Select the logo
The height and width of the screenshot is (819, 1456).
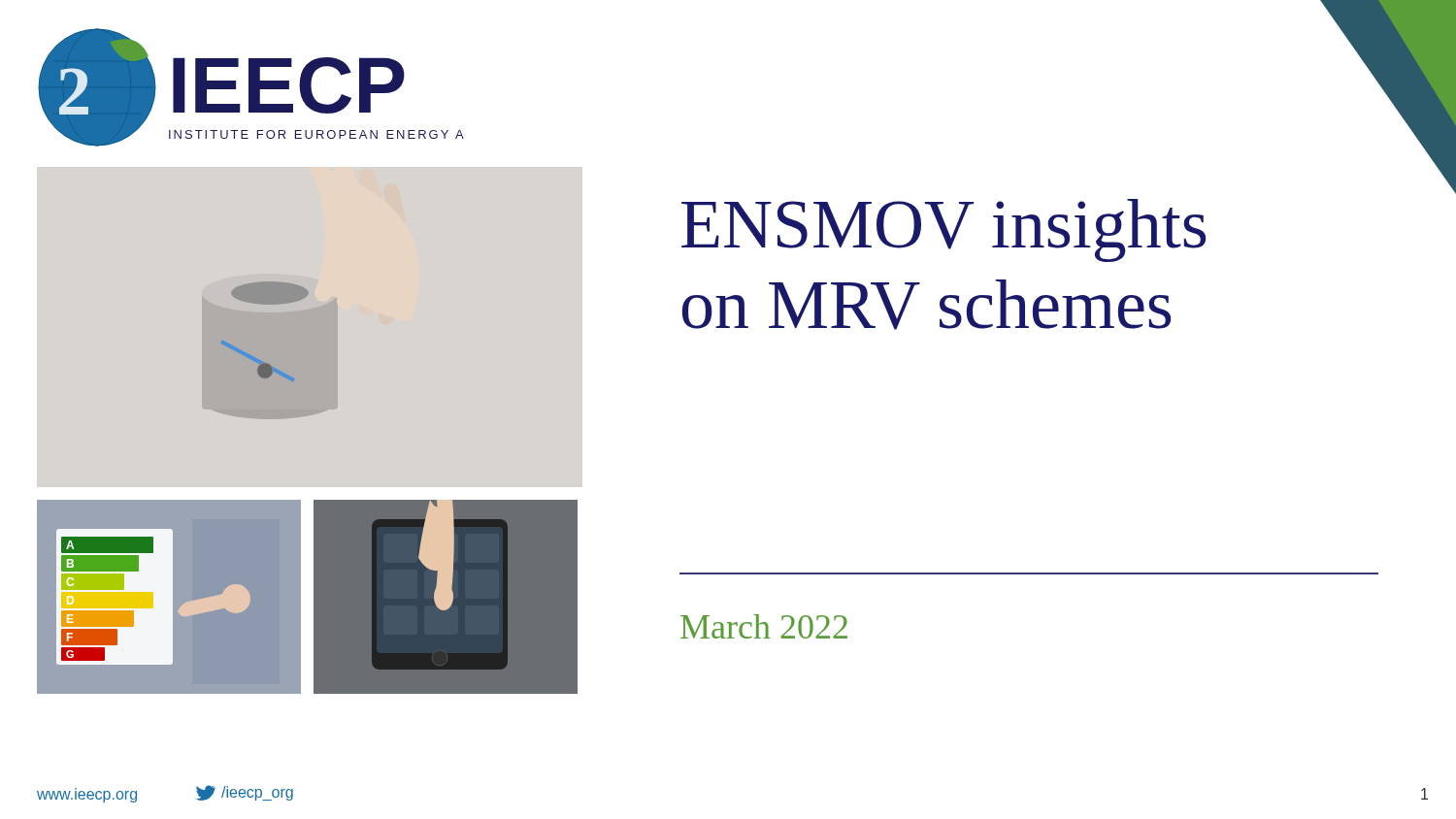coord(250,90)
